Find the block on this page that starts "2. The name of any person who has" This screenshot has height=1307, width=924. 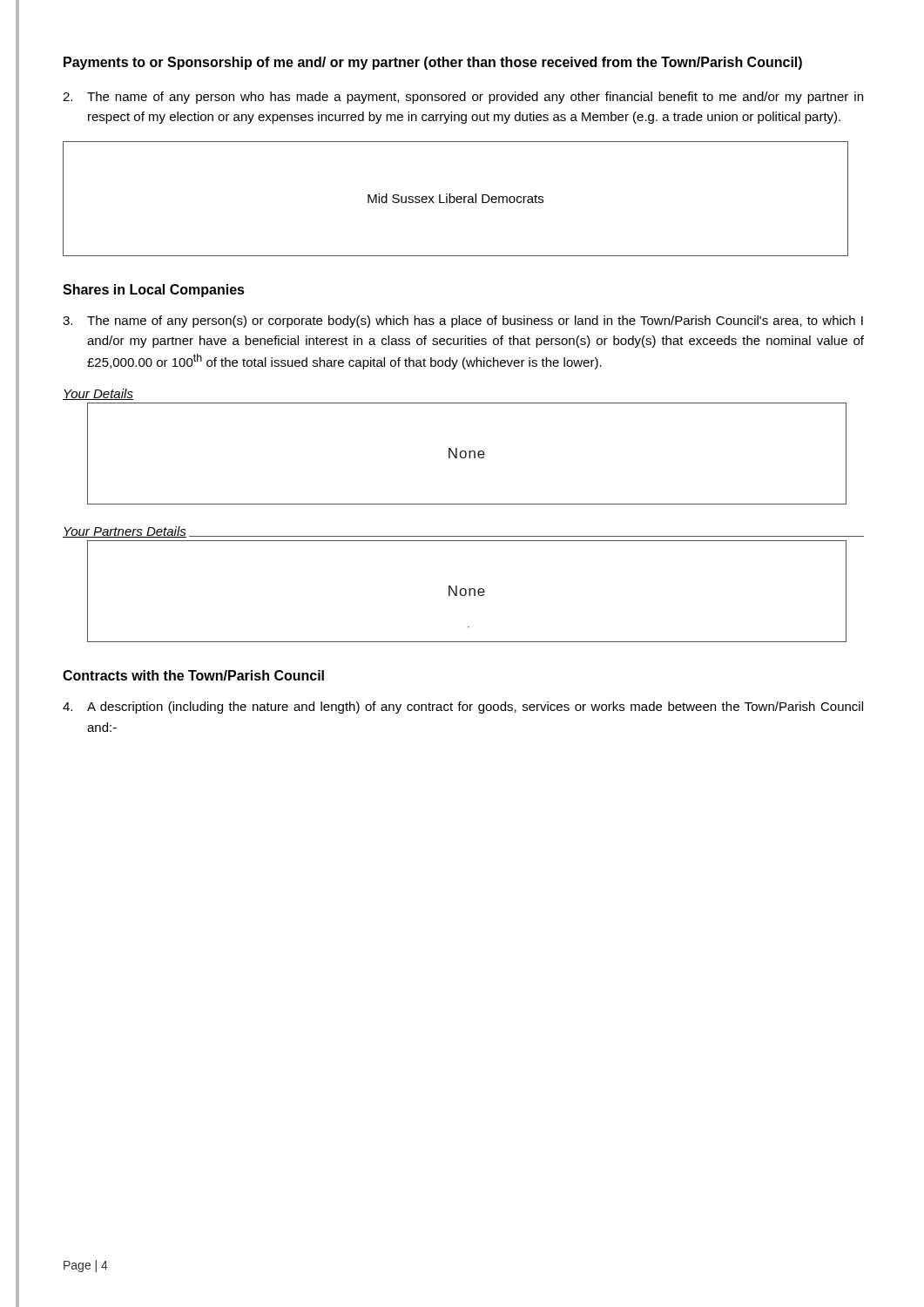[x=463, y=107]
